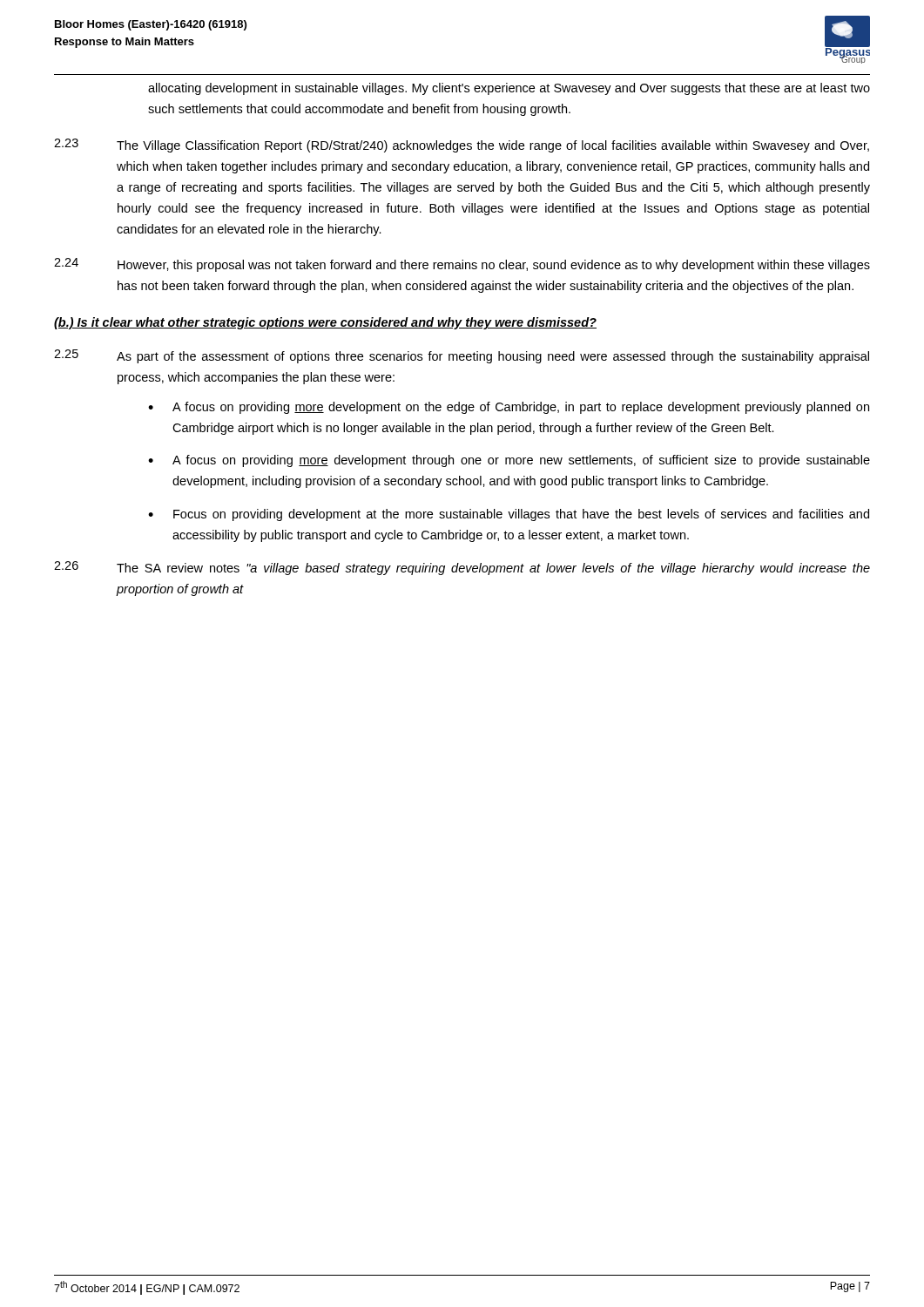Click the section header that begins "(b.) Is it clear"
The height and width of the screenshot is (1307, 924).
coord(462,323)
